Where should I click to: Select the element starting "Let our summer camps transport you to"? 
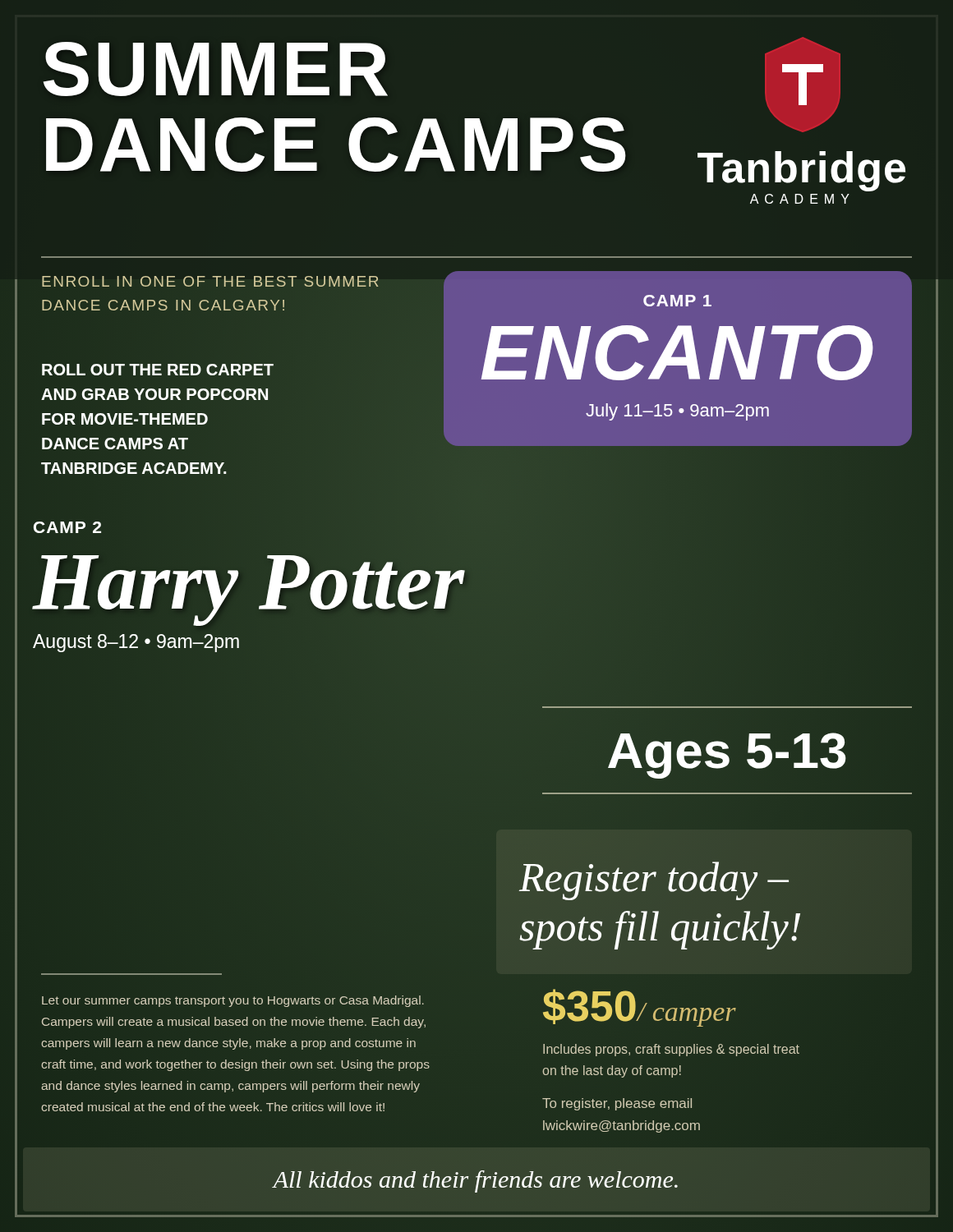pos(238,1054)
